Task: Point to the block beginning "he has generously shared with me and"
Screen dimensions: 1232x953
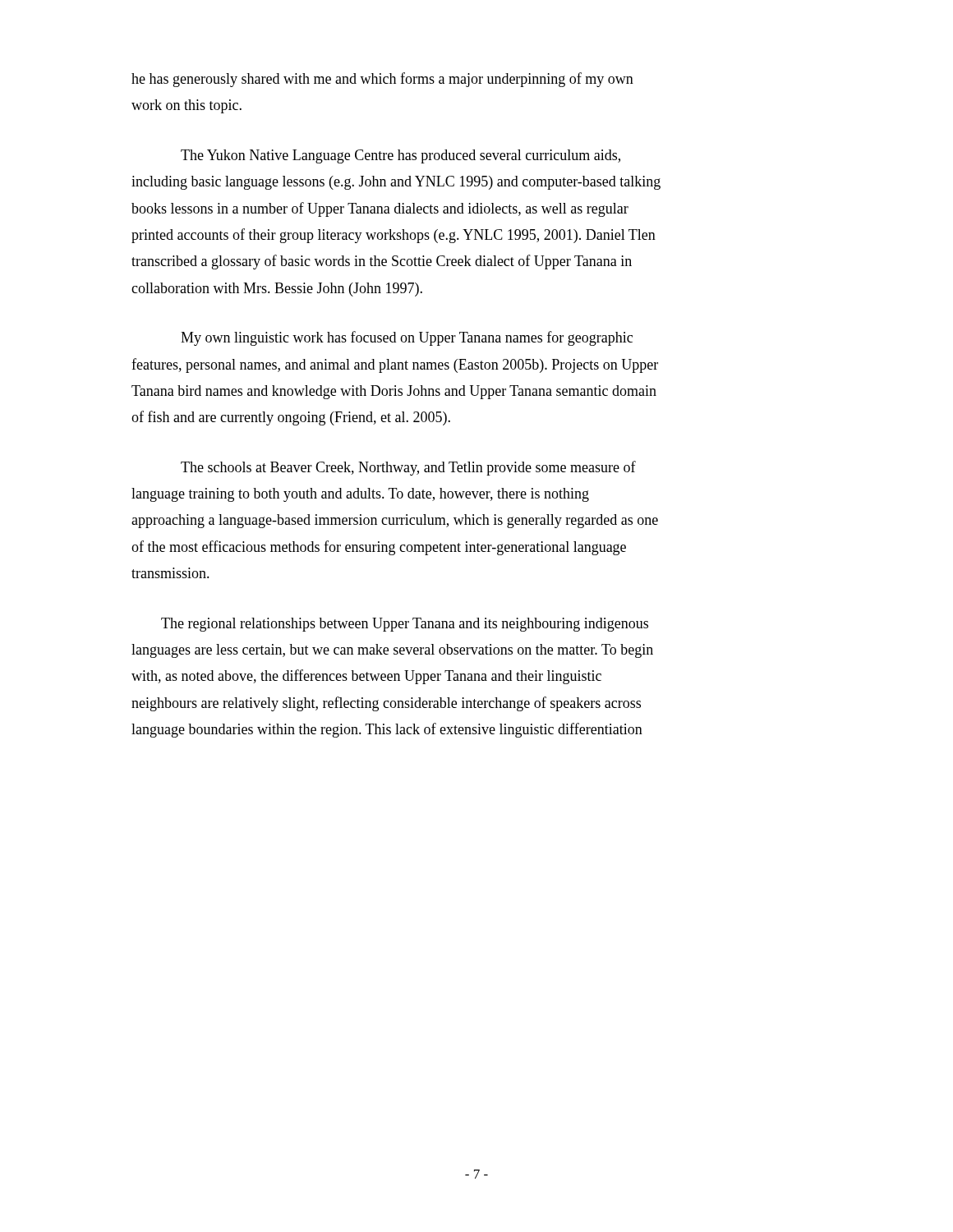Action: (x=476, y=92)
